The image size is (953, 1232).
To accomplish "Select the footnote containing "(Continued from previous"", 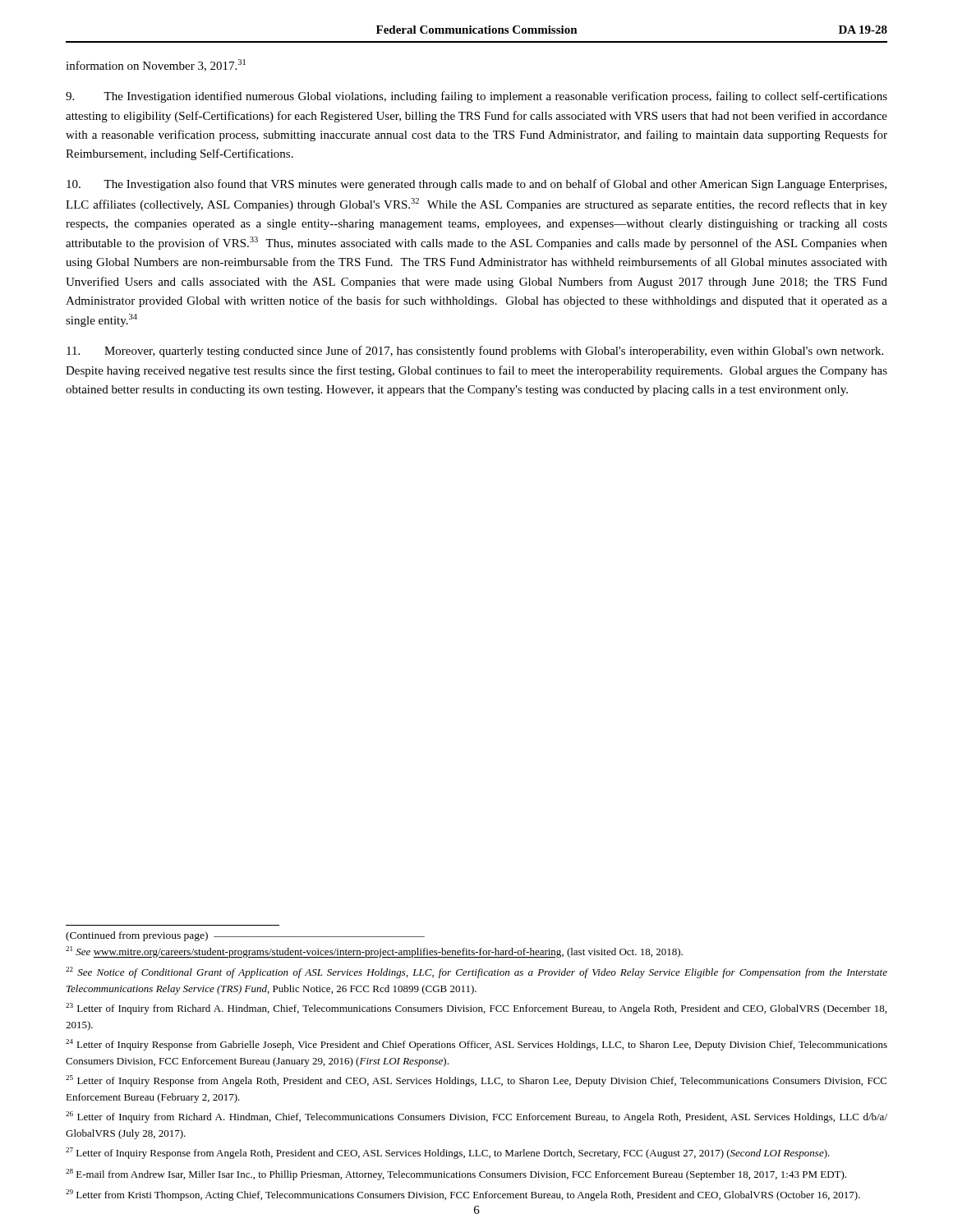I will coord(245,935).
